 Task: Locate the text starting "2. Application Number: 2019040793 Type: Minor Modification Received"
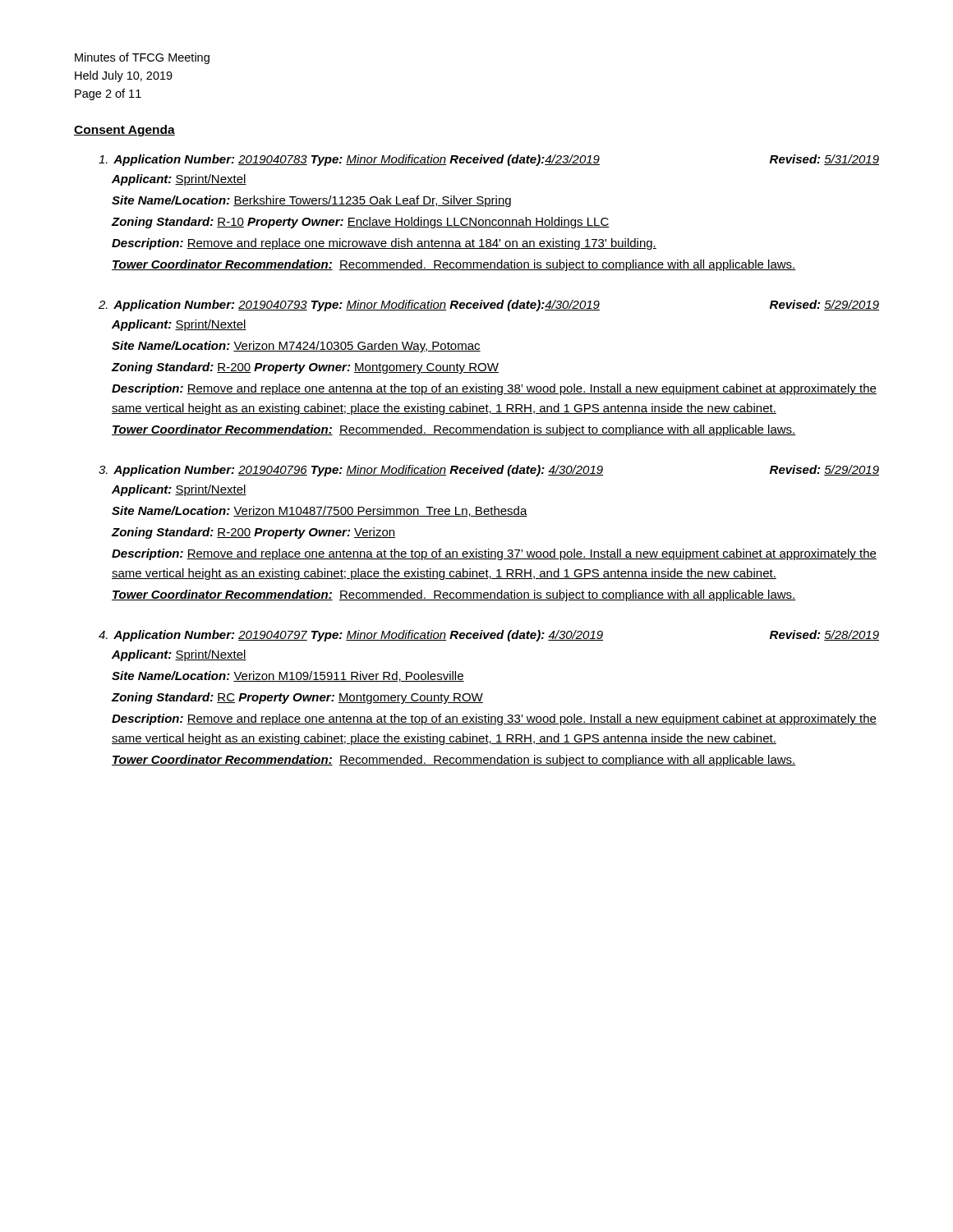(489, 369)
